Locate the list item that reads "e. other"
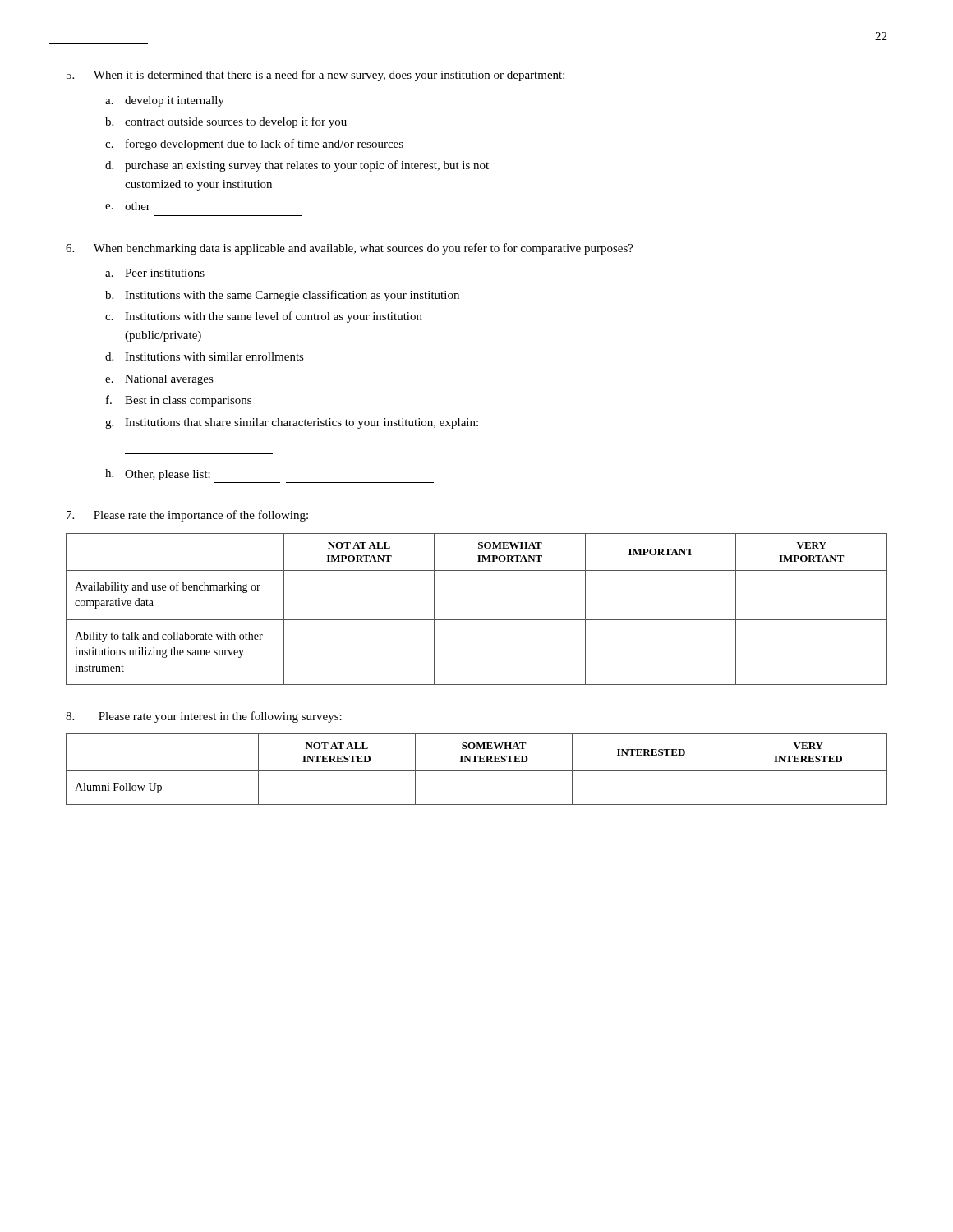The height and width of the screenshot is (1232, 953). point(128,206)
